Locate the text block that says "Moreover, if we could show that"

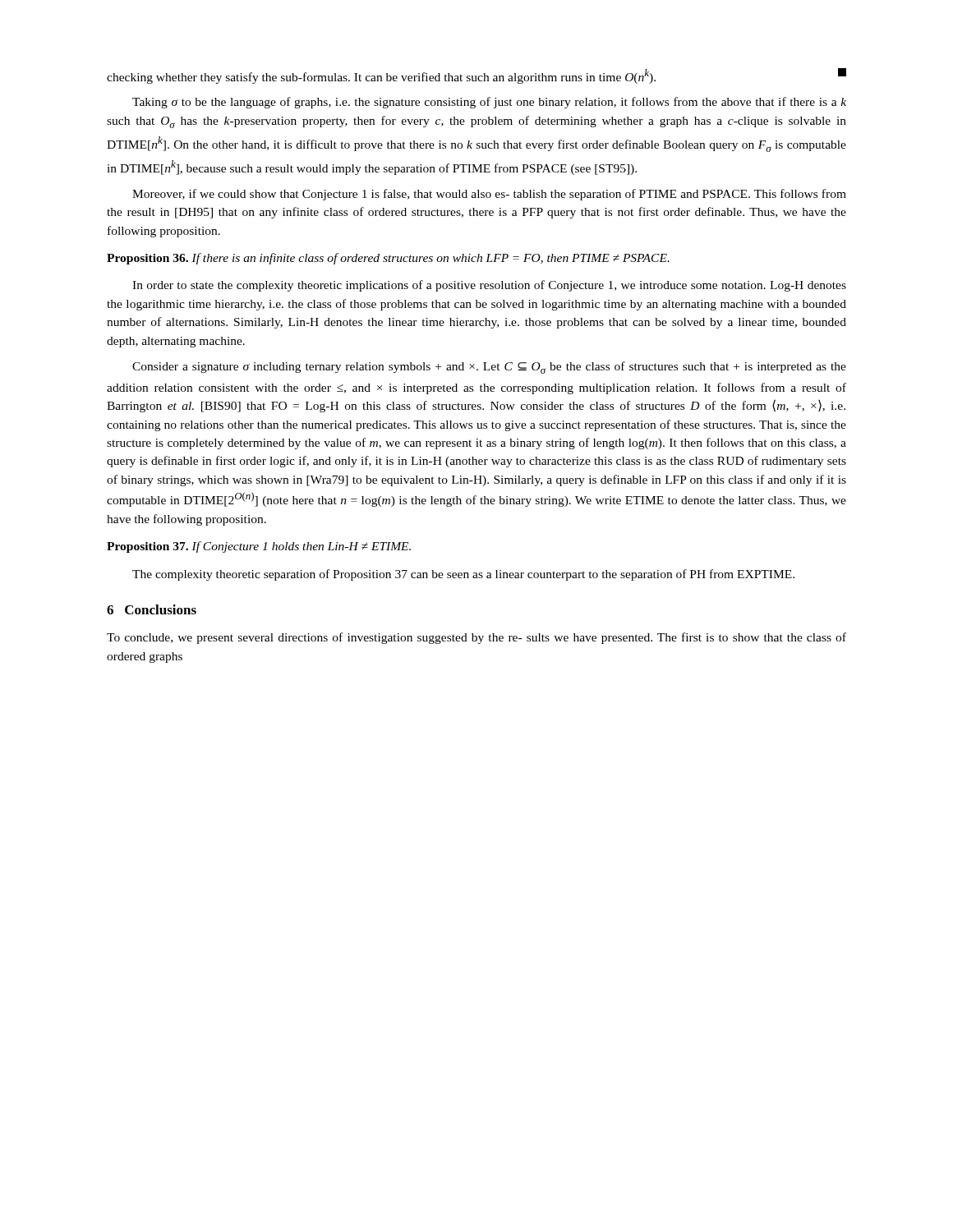pyautogui.click(x=476, y=212)
